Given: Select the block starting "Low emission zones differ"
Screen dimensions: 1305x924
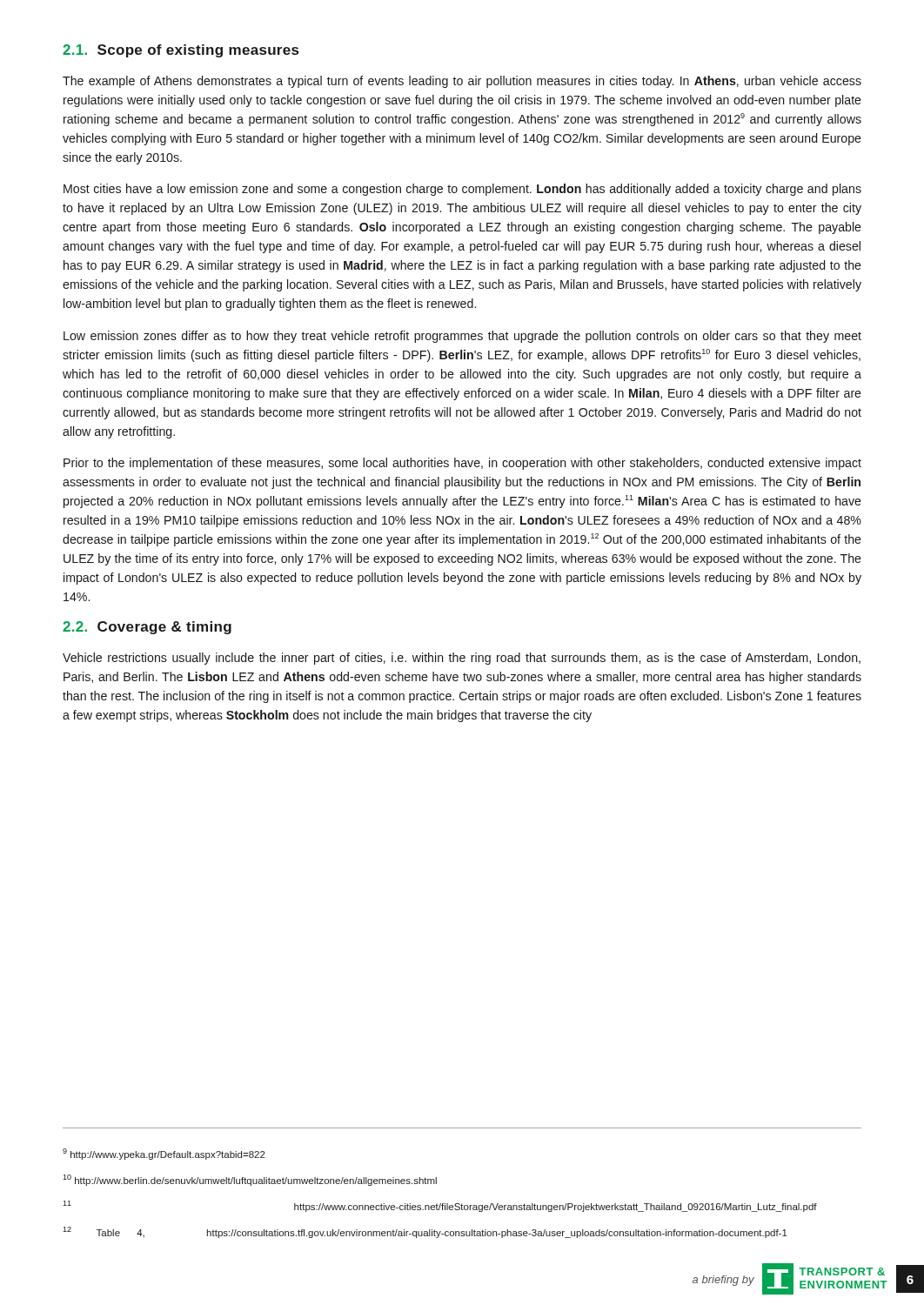Looking at the screenshot, I should click(462, 383).
